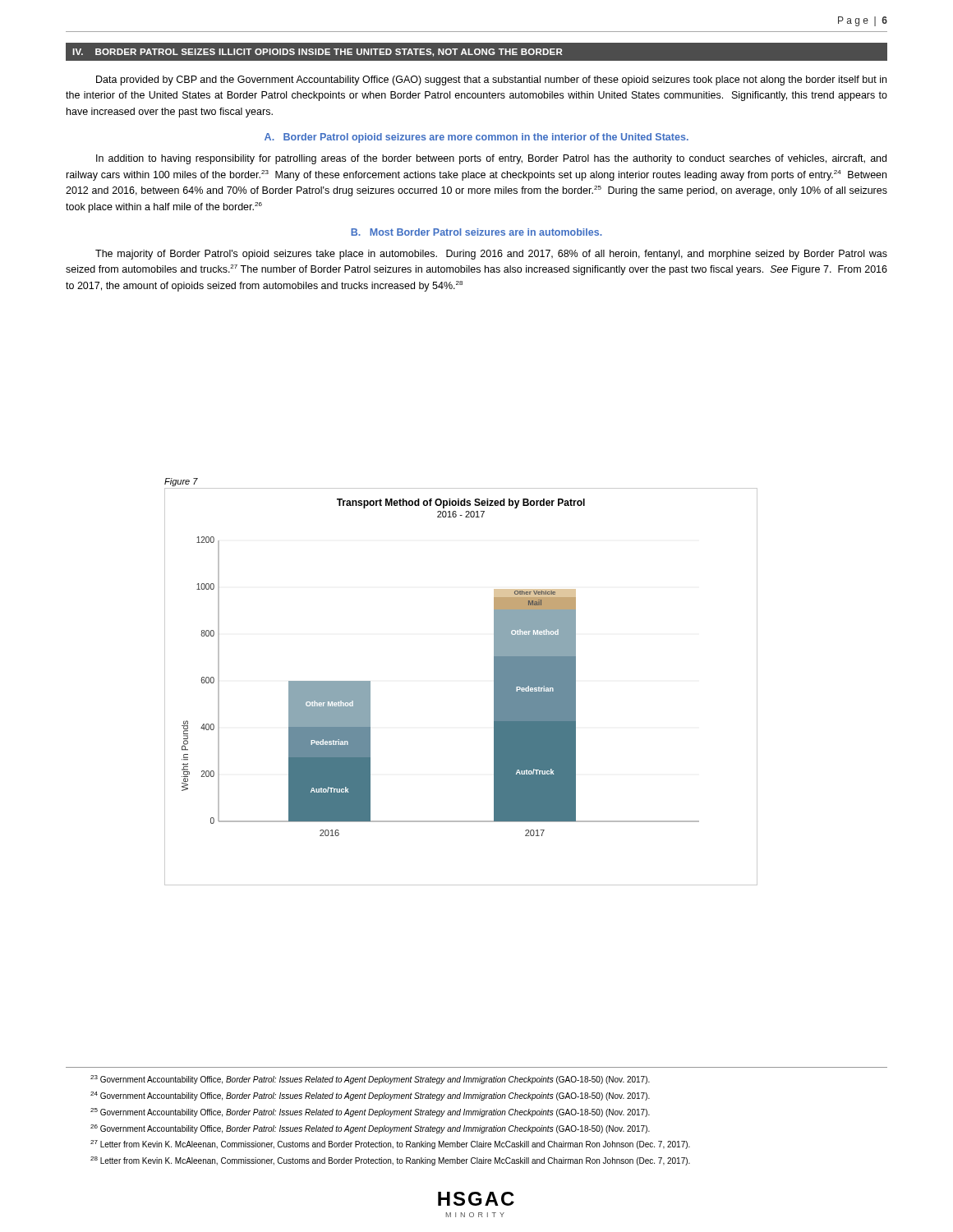
Task: Point to the block beginning "In addition to"
Action: point(476,183)
